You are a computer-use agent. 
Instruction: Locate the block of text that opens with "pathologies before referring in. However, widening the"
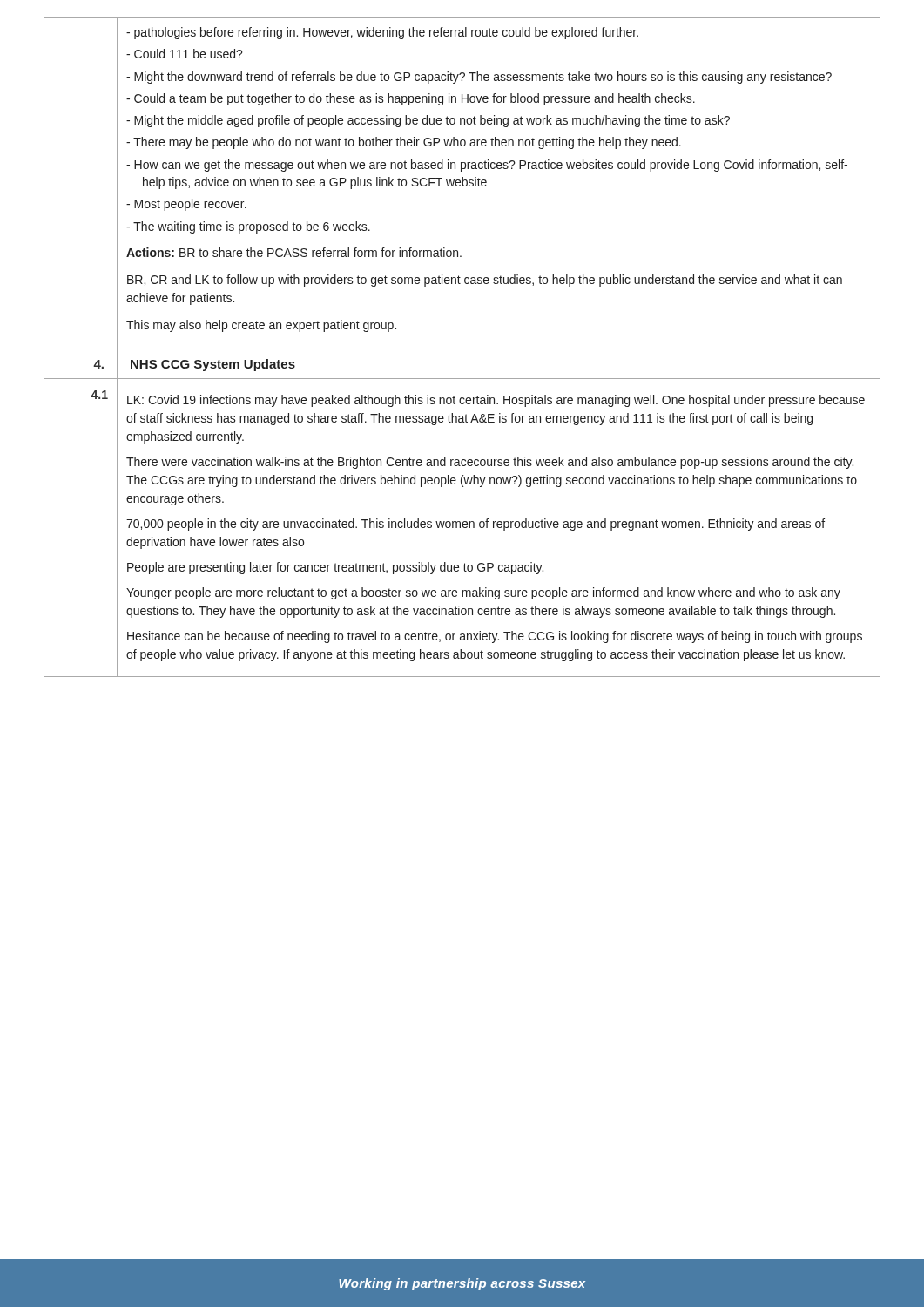(x=499, y=129)
